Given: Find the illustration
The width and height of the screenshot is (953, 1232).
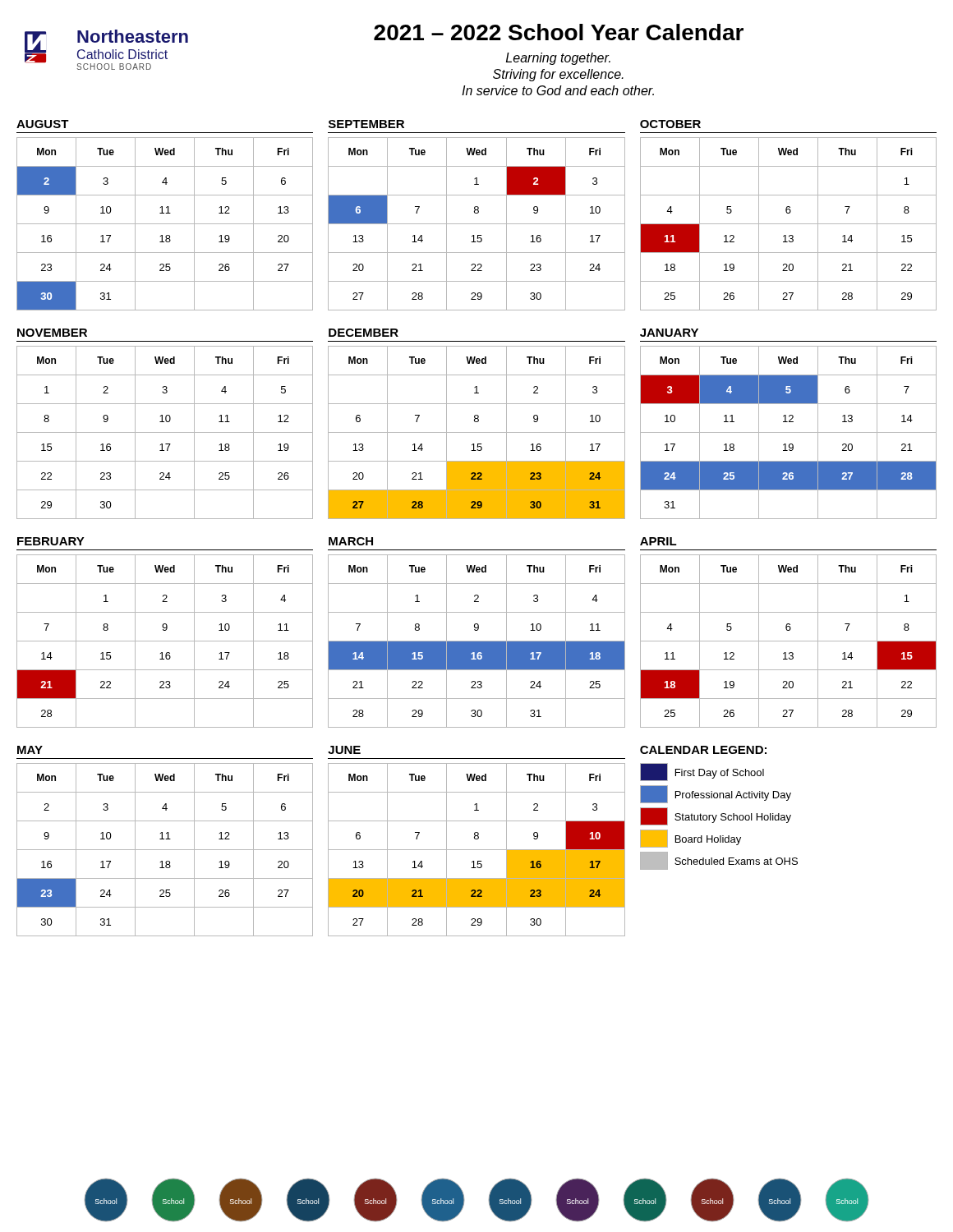Looking at the screenshot, I should pyautogui.click(x=476, y=1200).
